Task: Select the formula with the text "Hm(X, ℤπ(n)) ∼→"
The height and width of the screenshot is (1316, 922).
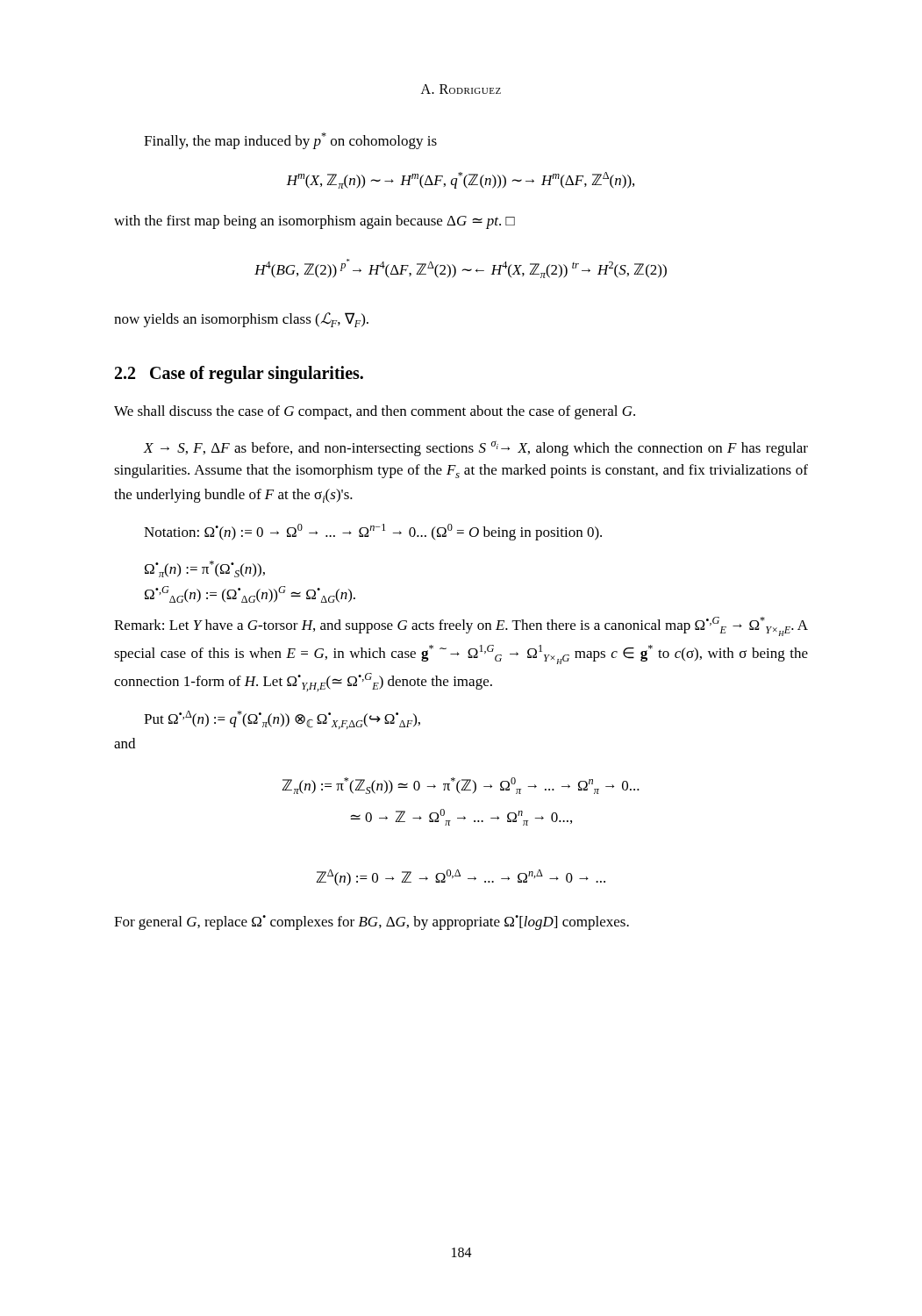Action: [x=461, y=180]
